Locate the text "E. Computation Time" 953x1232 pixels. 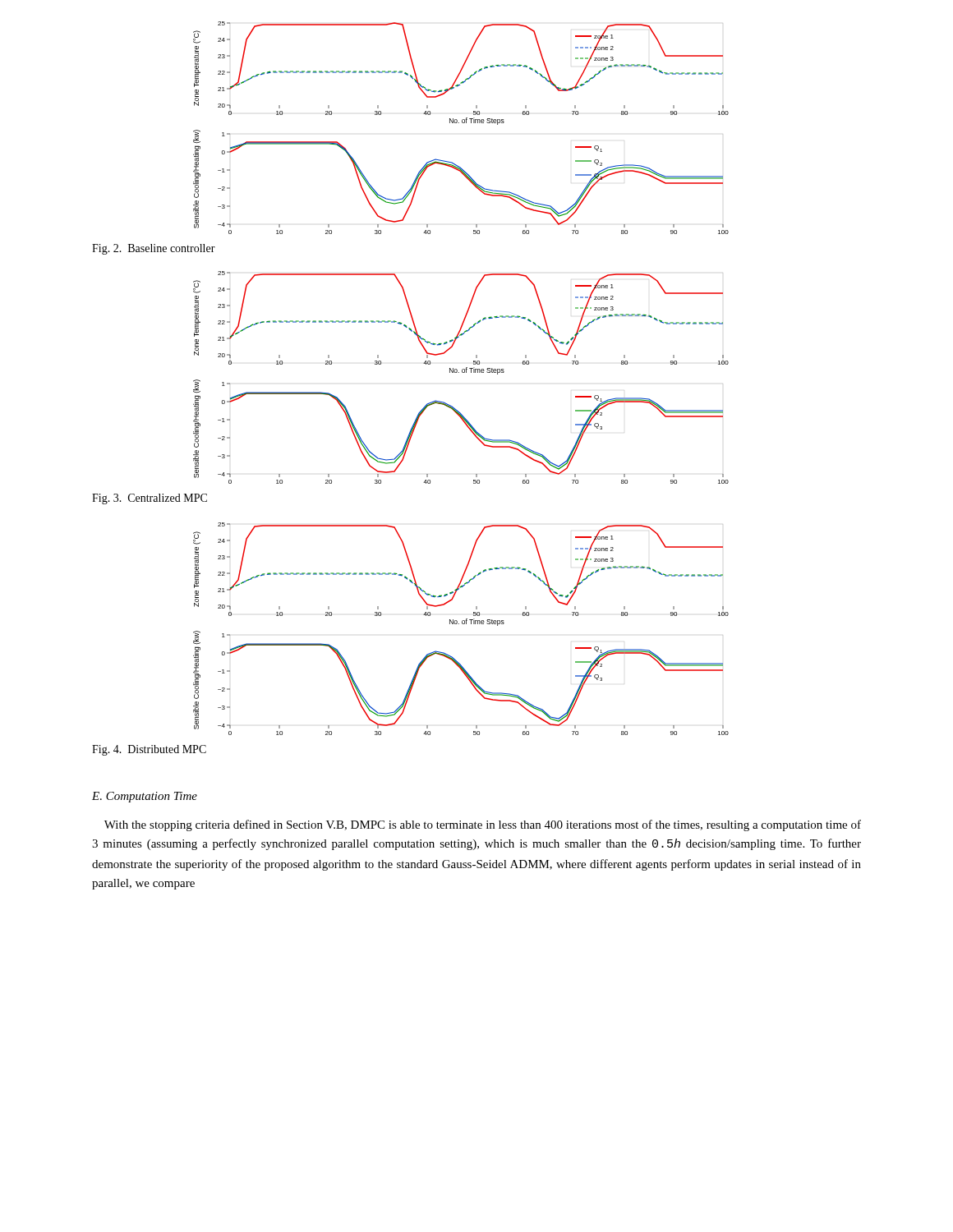(145, 796)
